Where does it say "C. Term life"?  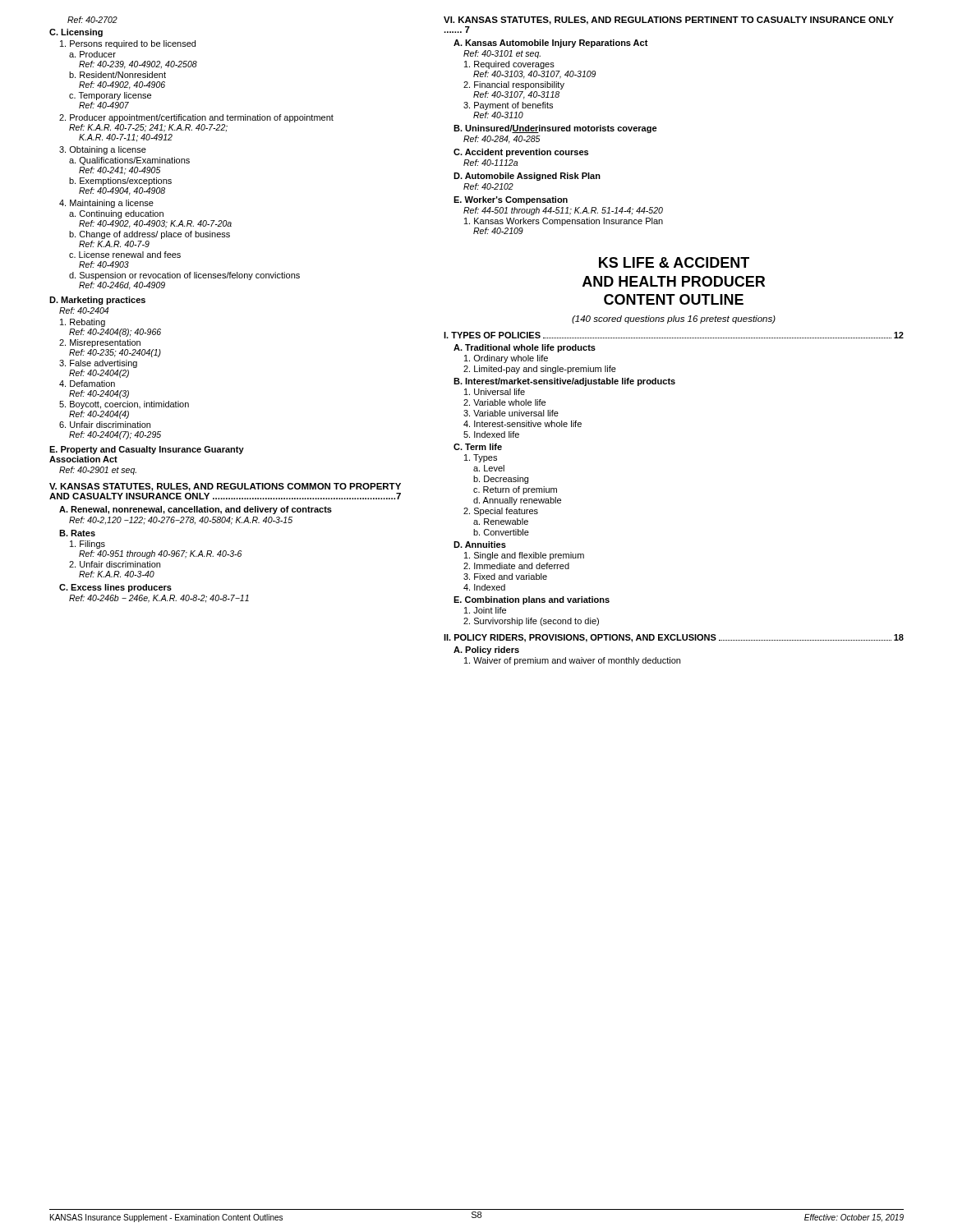tap(478, 447)
